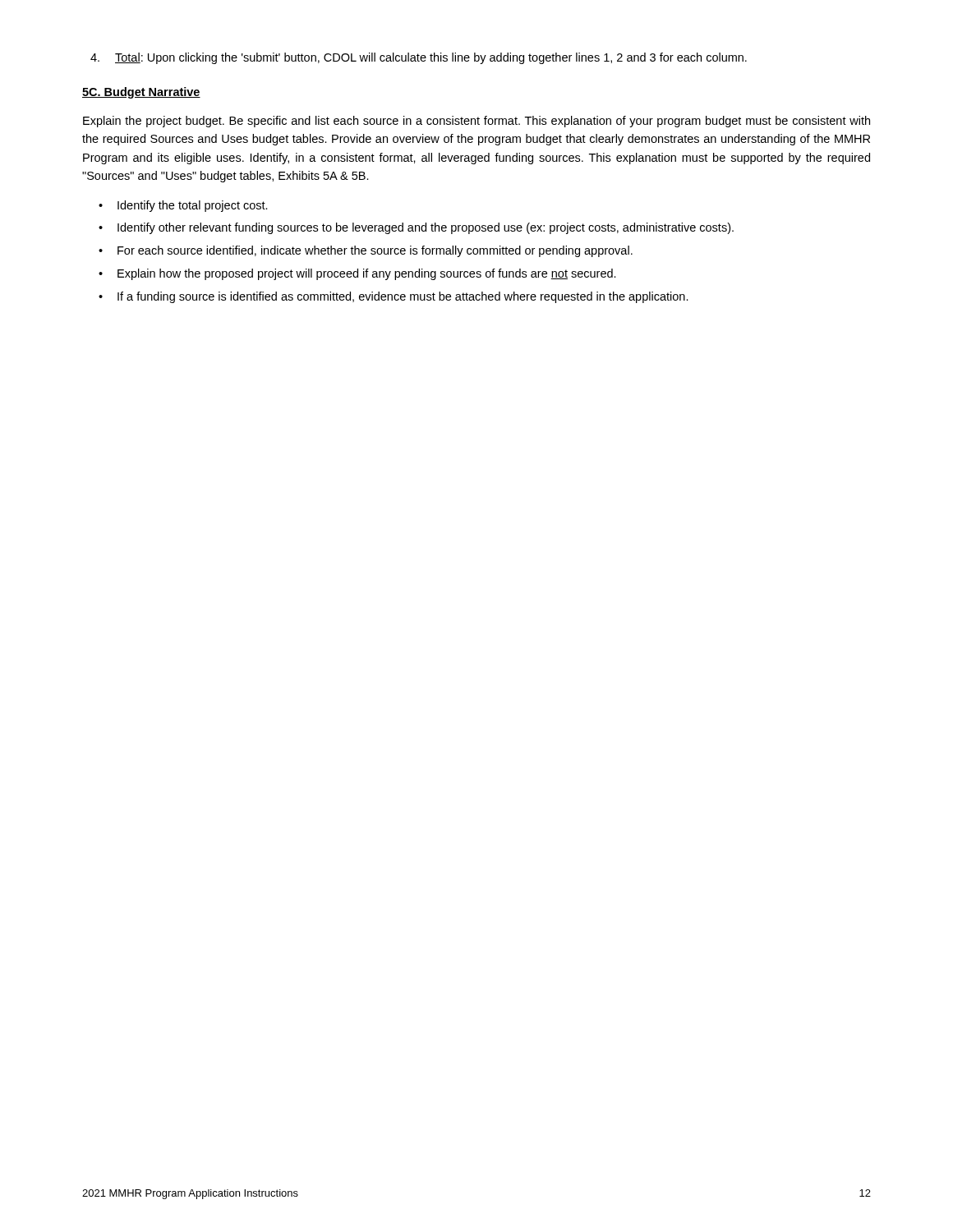The width and height of the screenshot is (953, 1232).
Task: Find the passage starting "5C. Budget Narrative"
Action: tap(141, 92)
